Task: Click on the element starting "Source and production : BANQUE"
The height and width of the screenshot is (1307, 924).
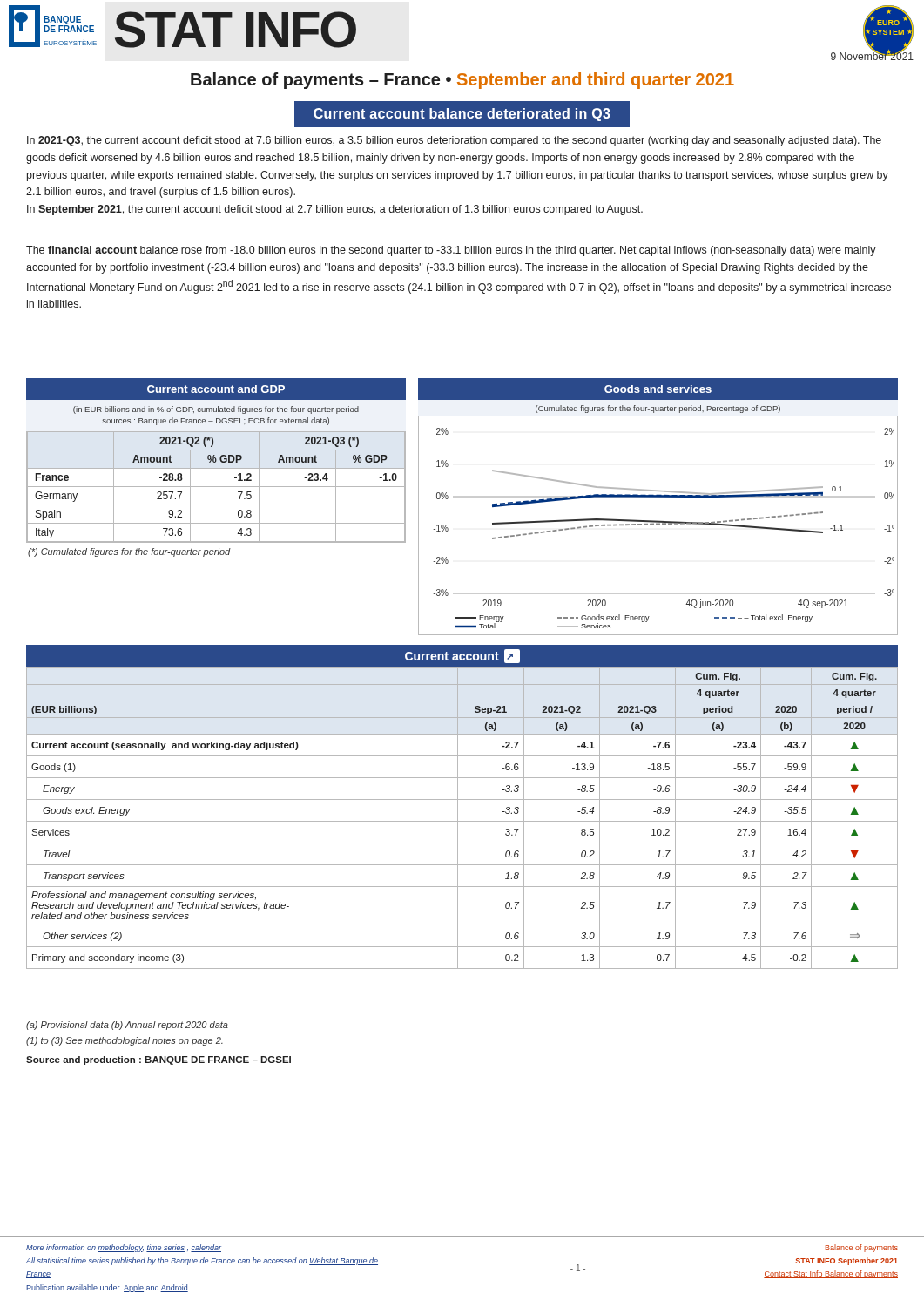Action: pos(159,1060)
